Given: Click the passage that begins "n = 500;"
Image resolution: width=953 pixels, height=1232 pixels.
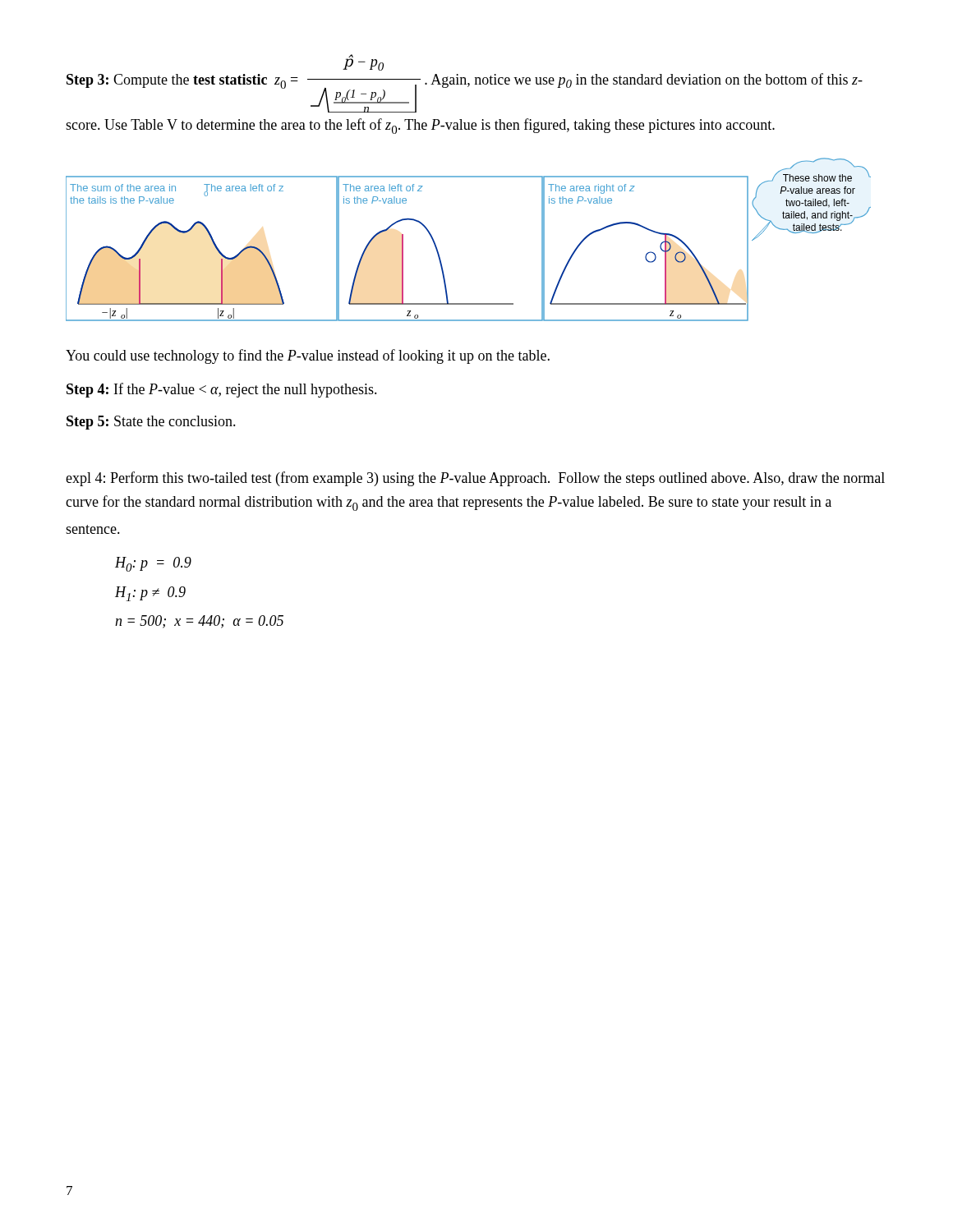Looking at the screenshot, I should [x=199, y=621].
